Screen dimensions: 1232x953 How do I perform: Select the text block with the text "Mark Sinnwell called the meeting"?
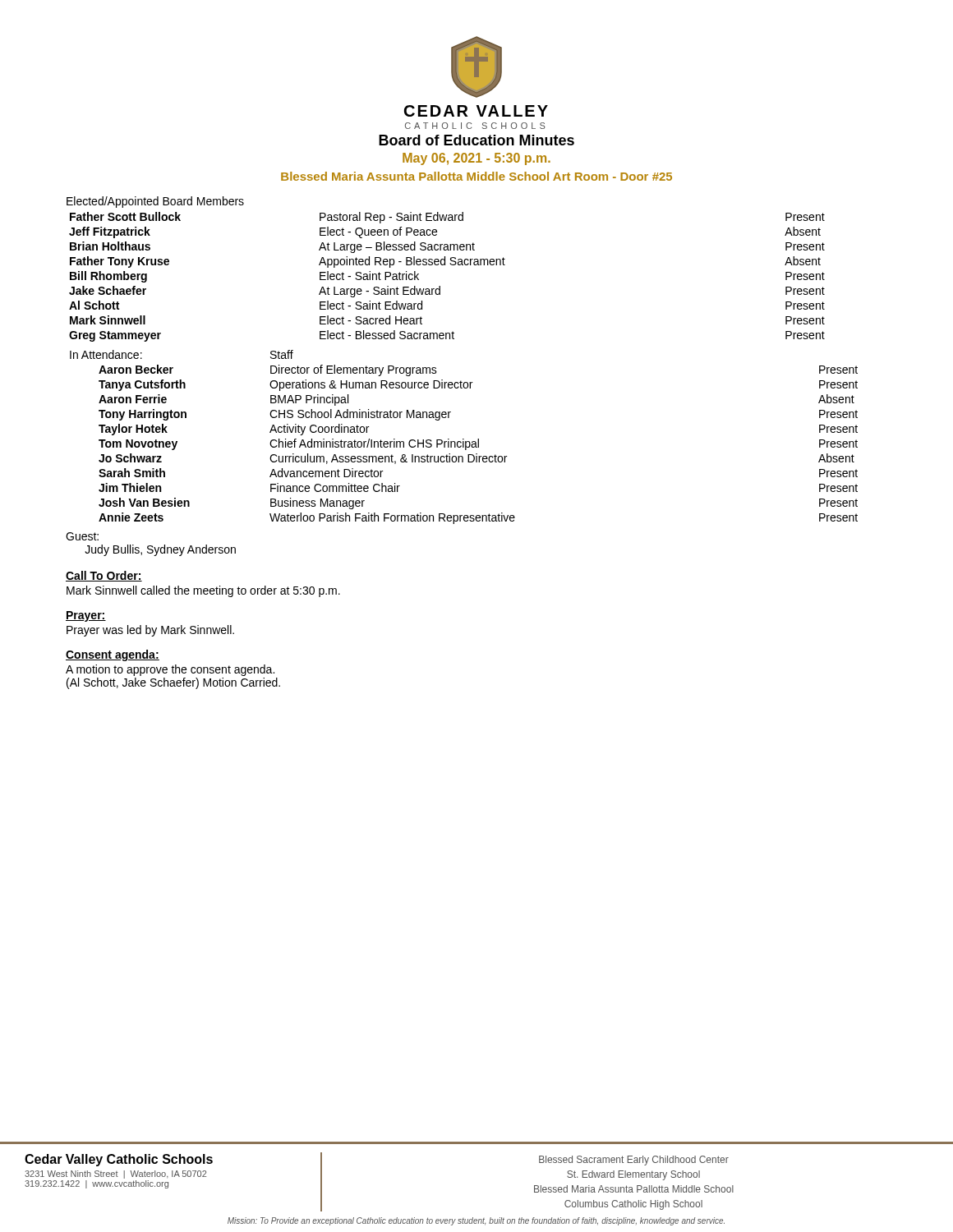(203, 591)
